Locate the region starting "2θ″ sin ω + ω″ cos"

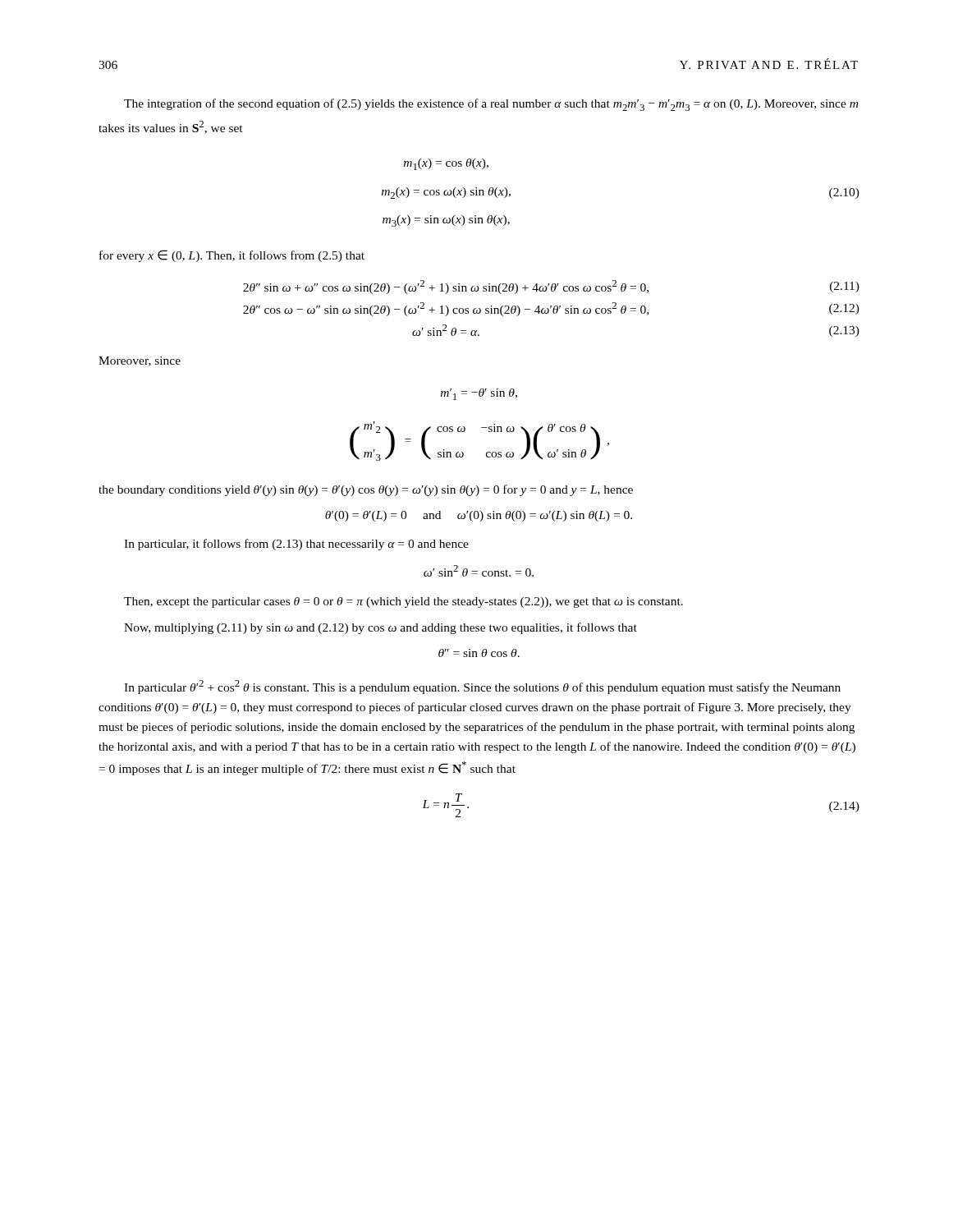coord(479,308)
